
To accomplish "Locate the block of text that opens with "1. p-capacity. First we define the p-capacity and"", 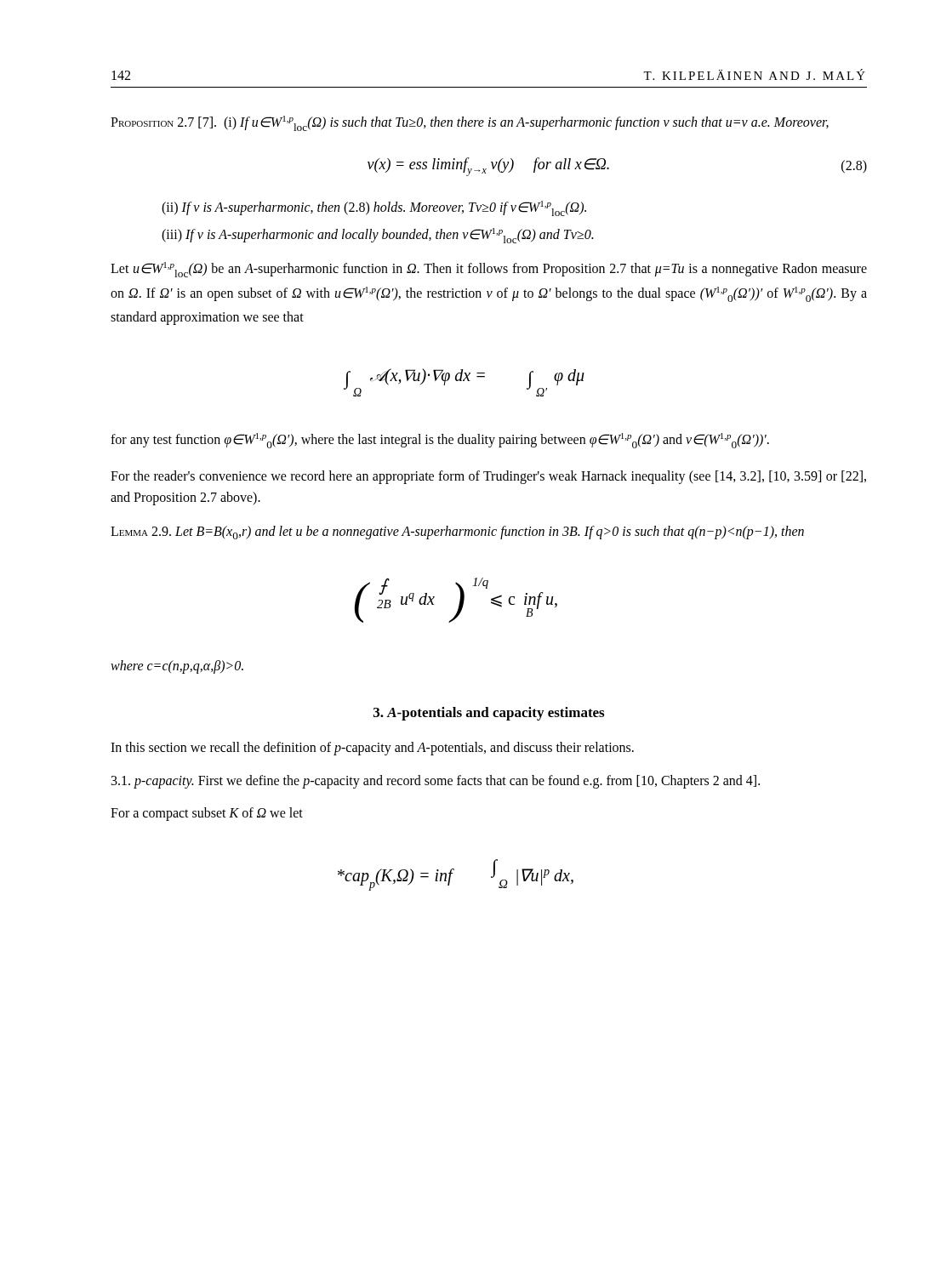I will point(436,781).
